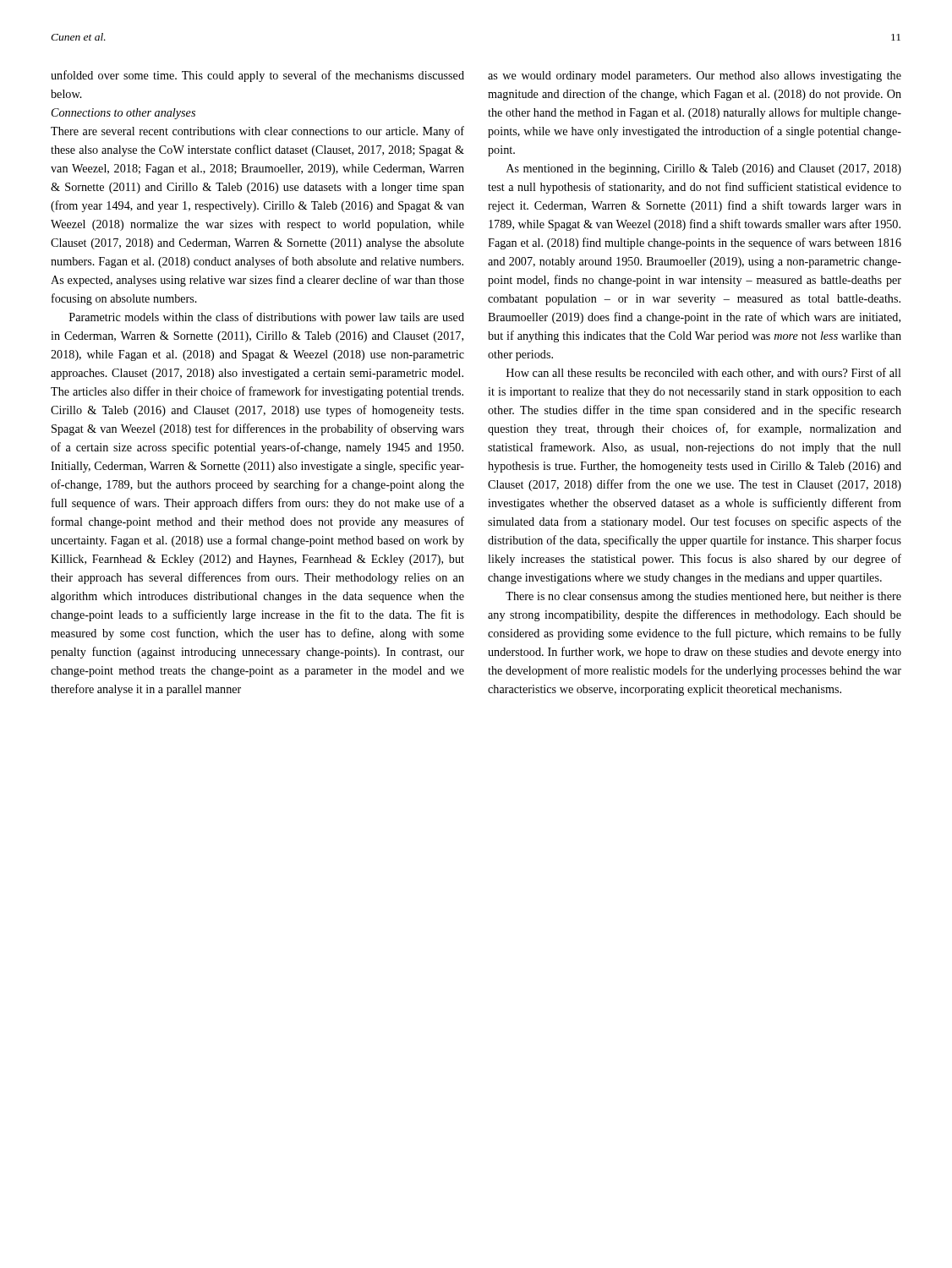Find the text block that reads "as we would ordinary model parameters."

click(695, 382)
